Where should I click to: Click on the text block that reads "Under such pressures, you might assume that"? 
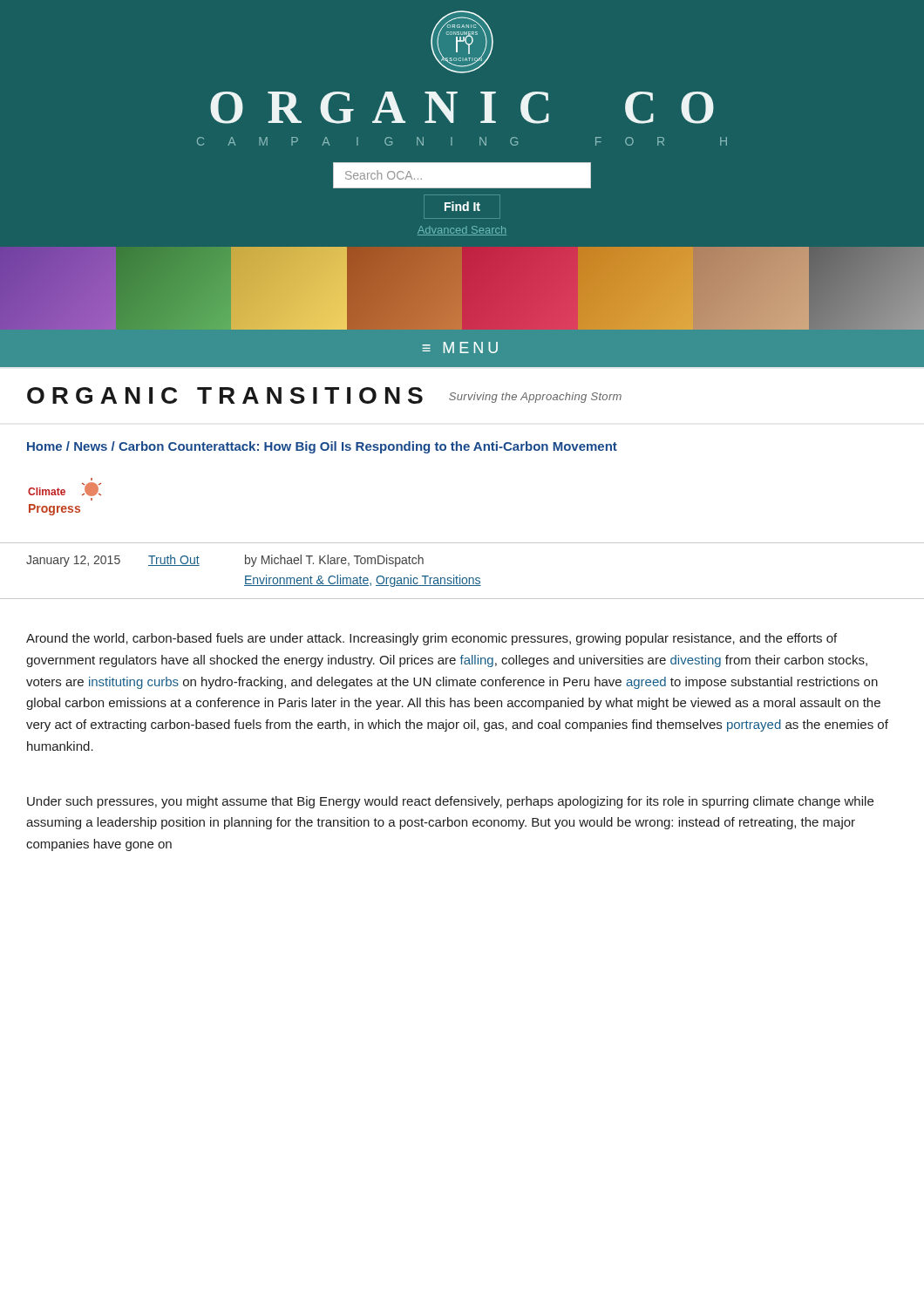tap(462, 823)
